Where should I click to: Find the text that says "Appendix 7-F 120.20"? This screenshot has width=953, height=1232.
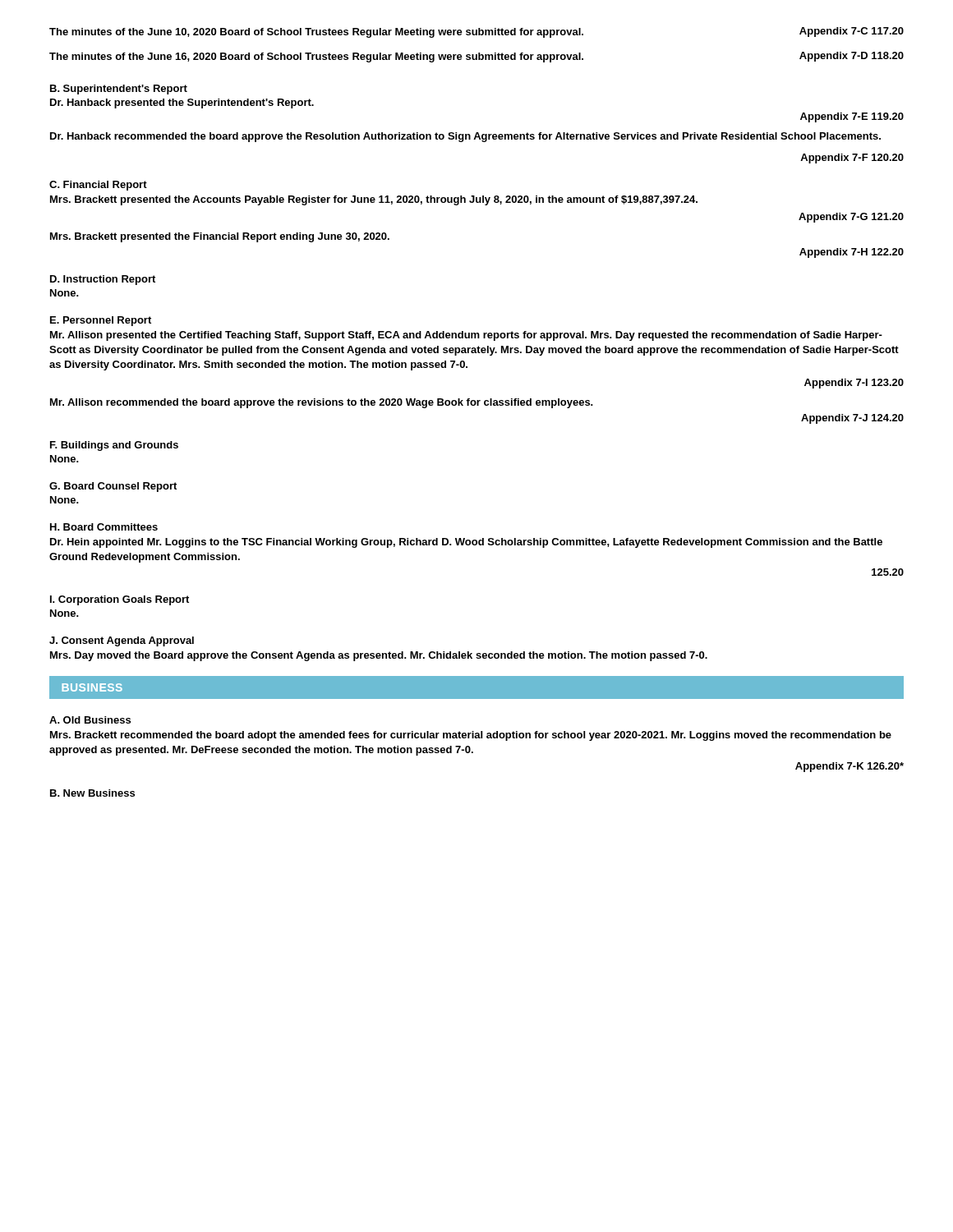point(852,157)
